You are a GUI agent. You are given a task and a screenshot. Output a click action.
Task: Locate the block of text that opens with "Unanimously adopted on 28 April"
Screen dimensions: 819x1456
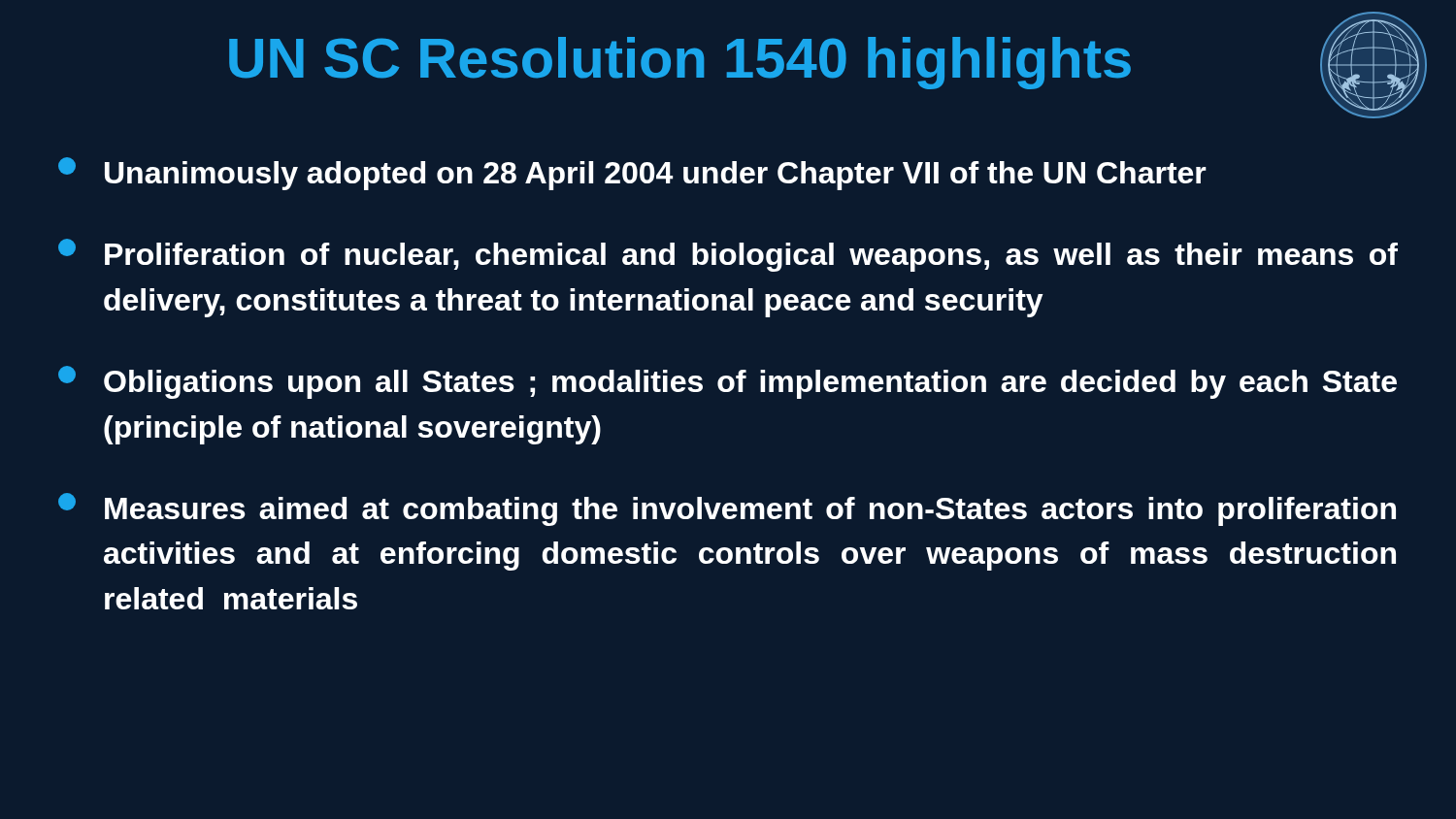(x=728, y=173)
